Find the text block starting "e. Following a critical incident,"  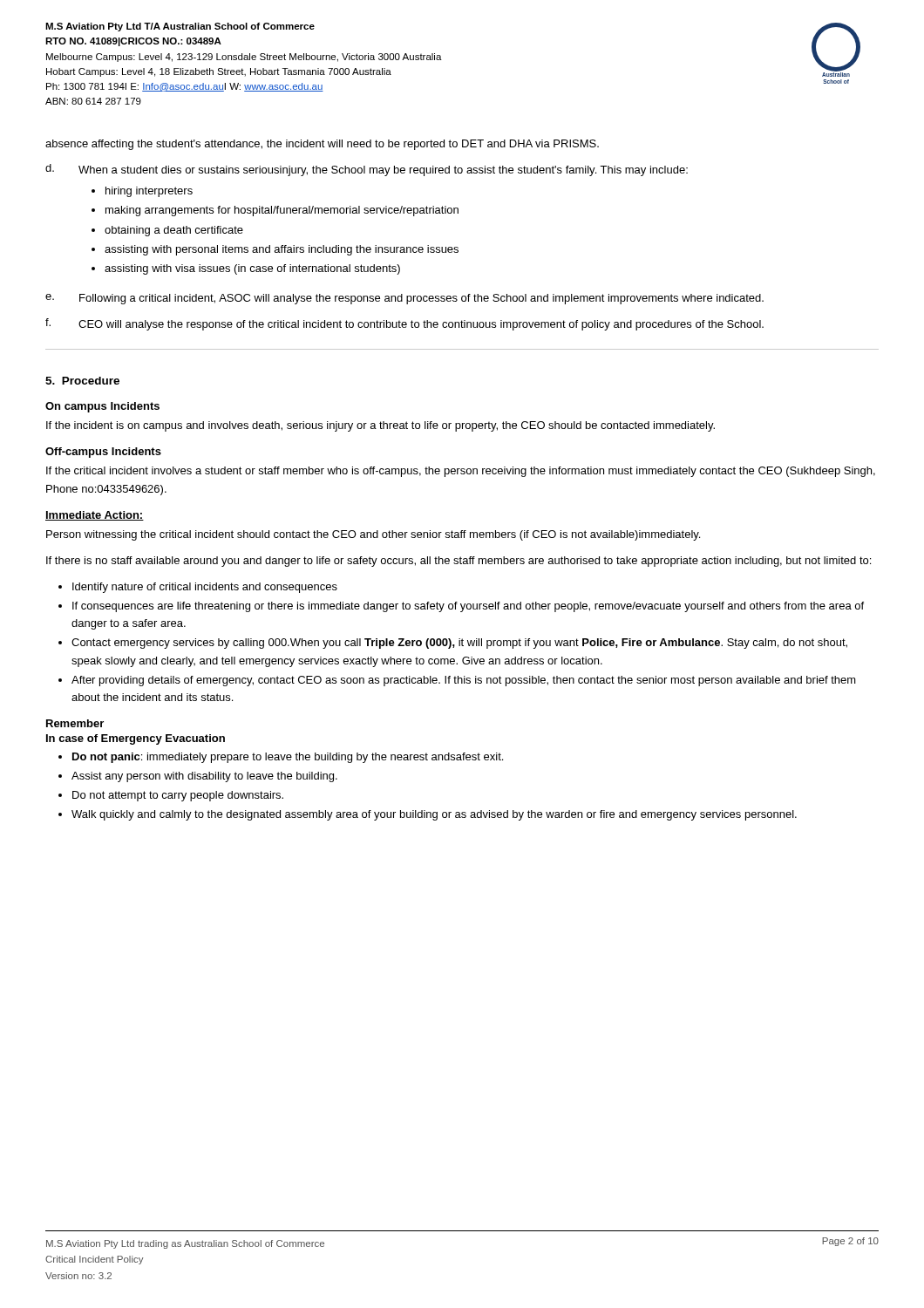click(x=462, y=298)
